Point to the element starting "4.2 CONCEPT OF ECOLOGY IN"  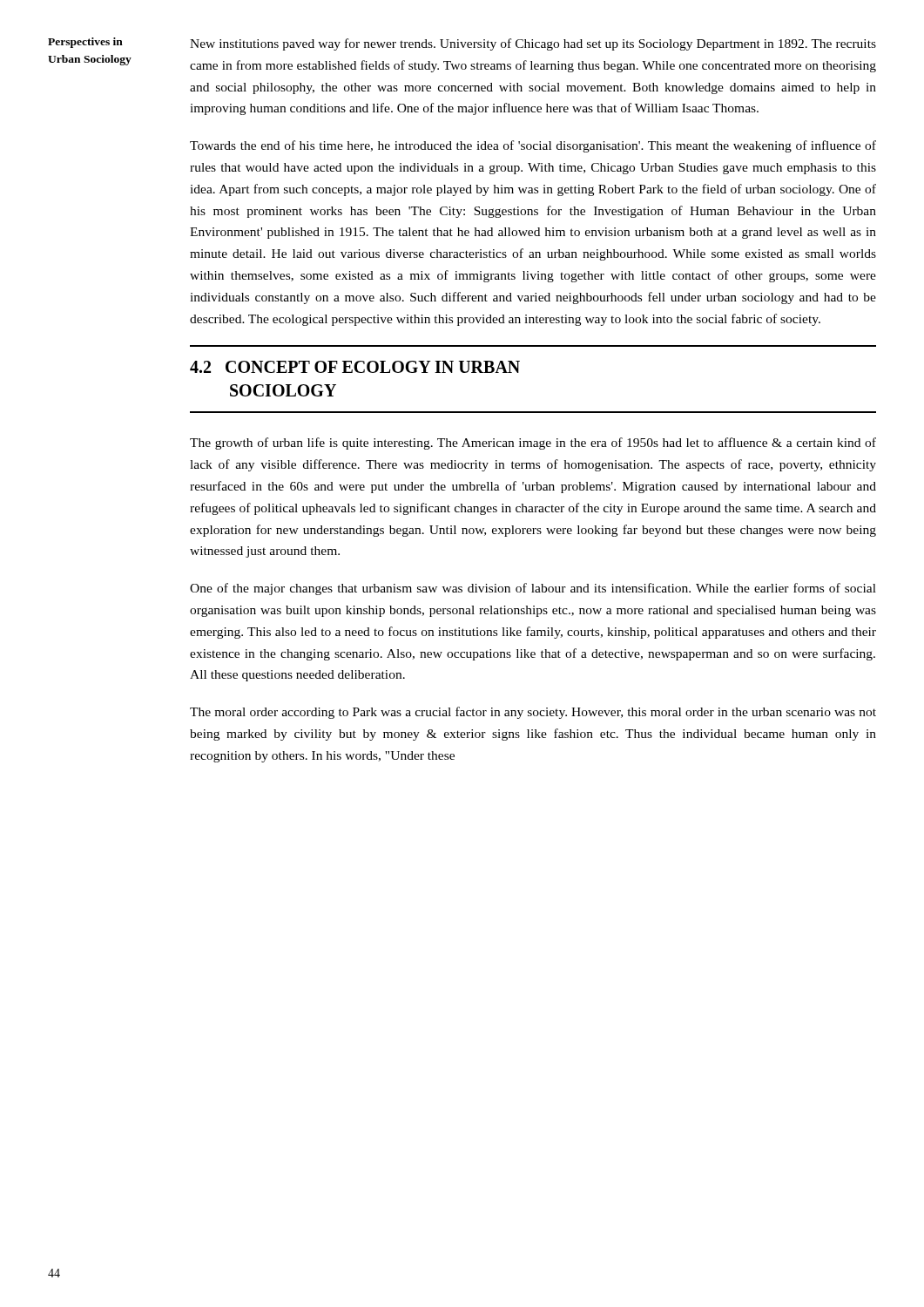click(x=355, y=367)
